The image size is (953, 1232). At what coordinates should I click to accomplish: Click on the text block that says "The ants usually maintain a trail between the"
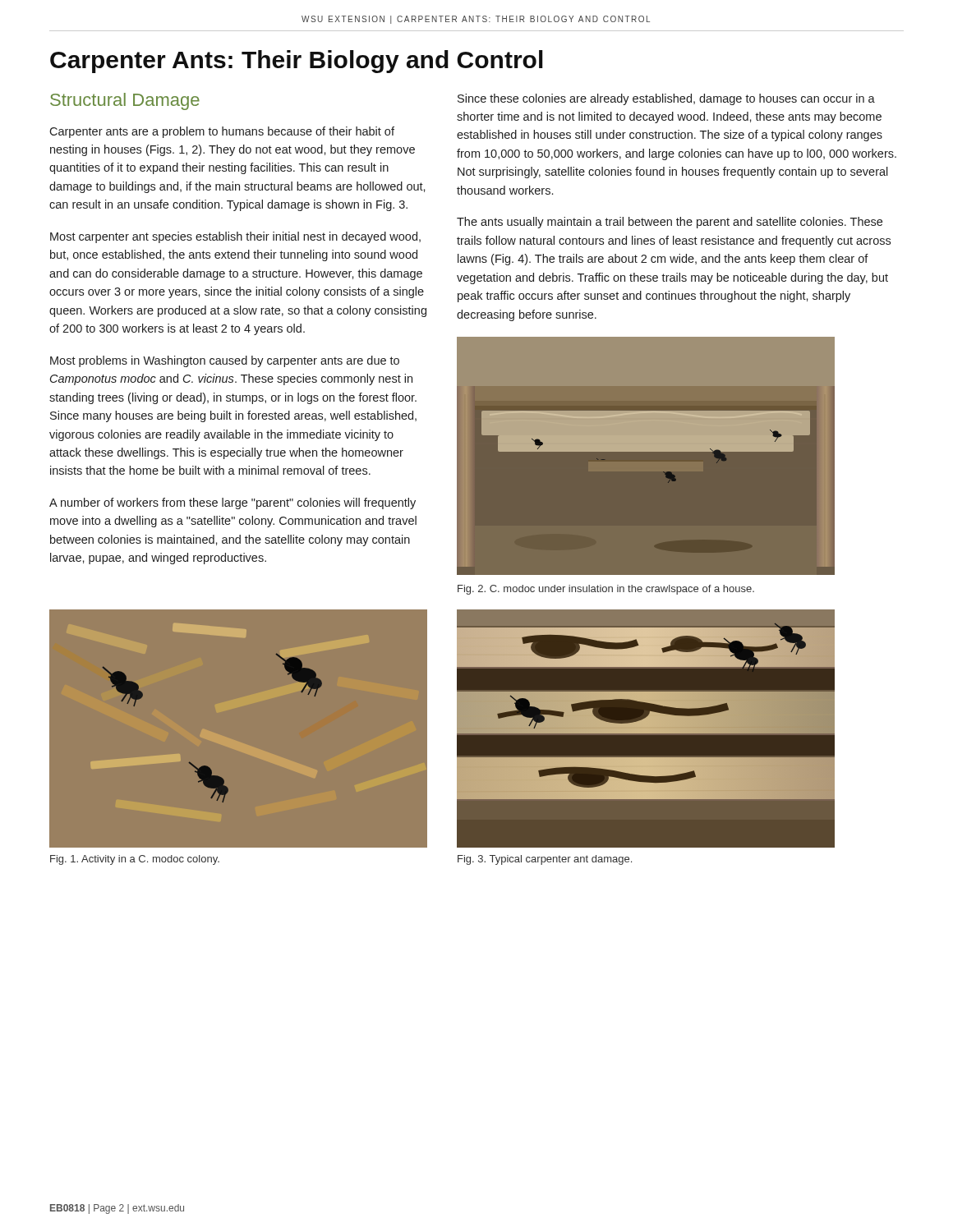click(x=674, y=268)
